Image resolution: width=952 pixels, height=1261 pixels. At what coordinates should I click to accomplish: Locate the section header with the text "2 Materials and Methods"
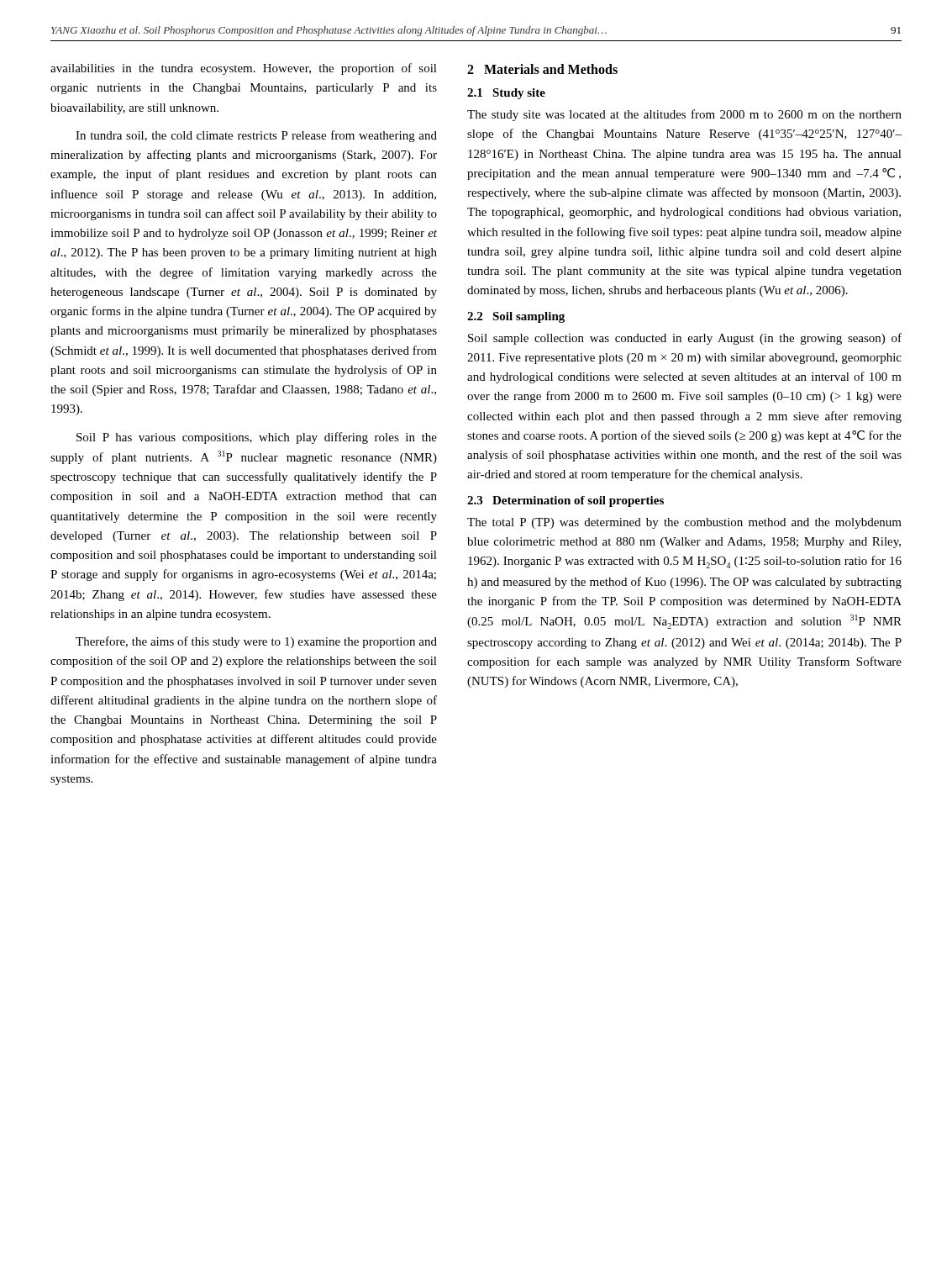(x=542, y=69)
